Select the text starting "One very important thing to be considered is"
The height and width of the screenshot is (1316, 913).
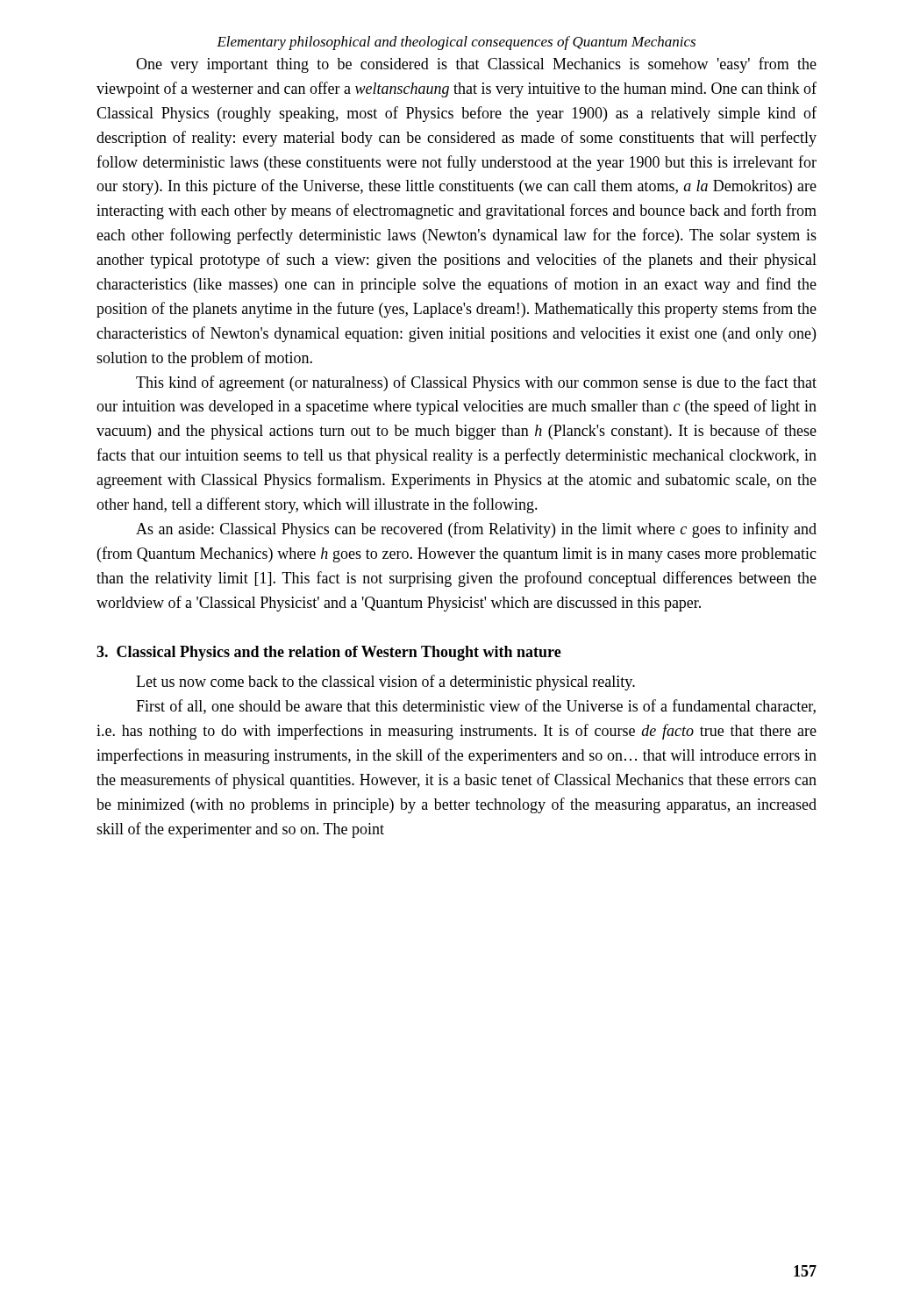456,212
